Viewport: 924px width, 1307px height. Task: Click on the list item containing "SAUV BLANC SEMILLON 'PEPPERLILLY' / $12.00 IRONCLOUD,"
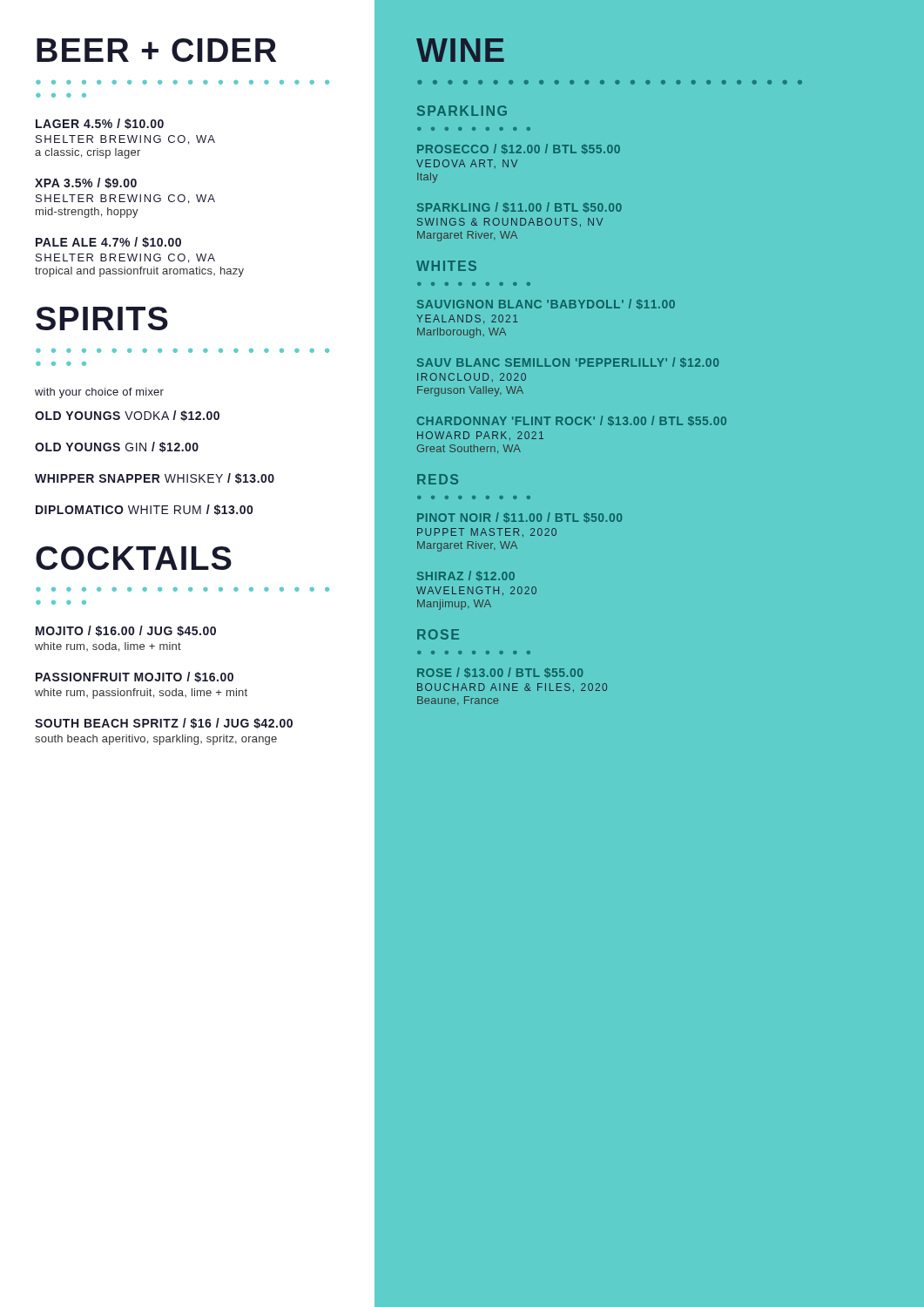pos(654,376)
